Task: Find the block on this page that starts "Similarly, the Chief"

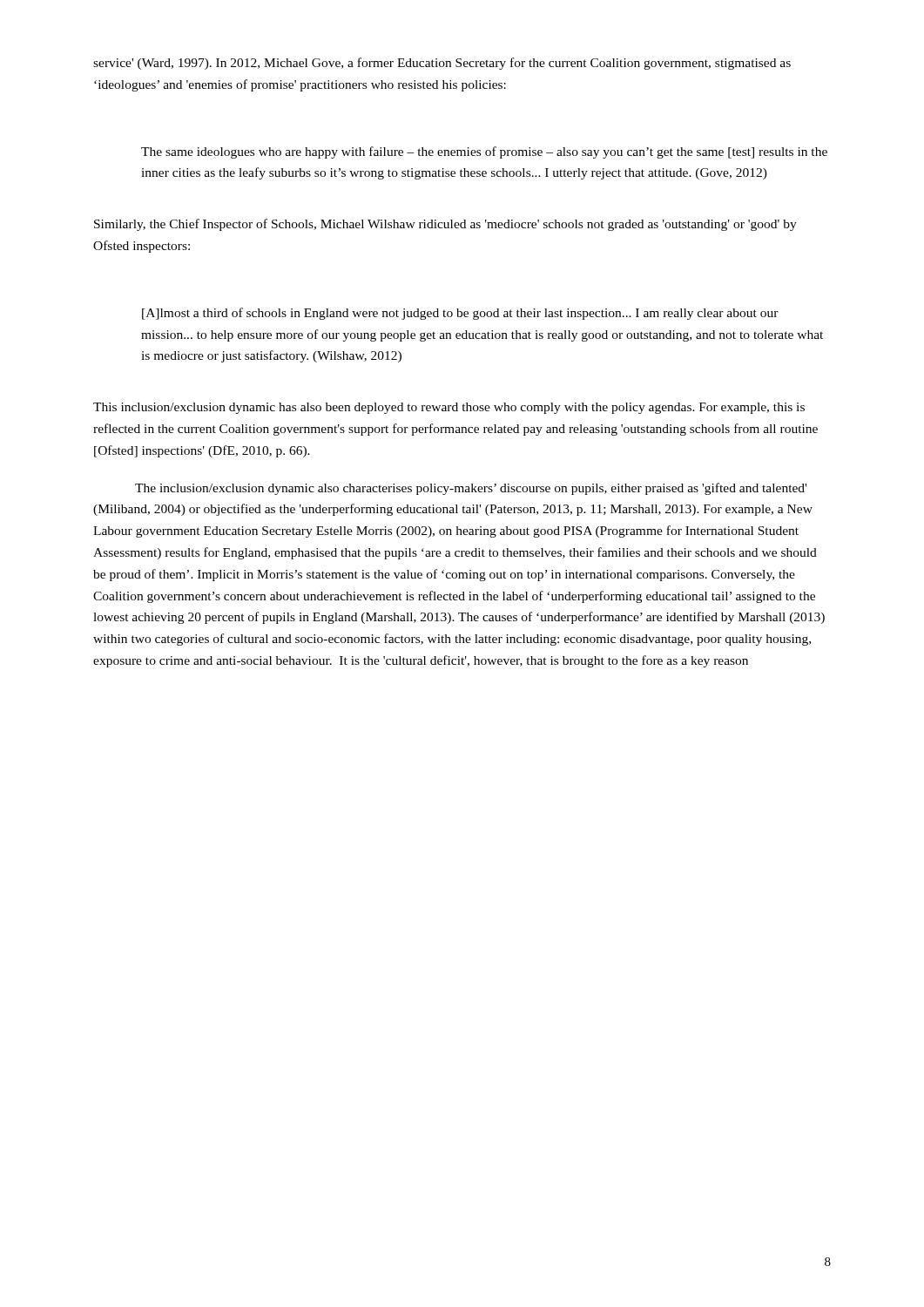Action: [462, 235]
